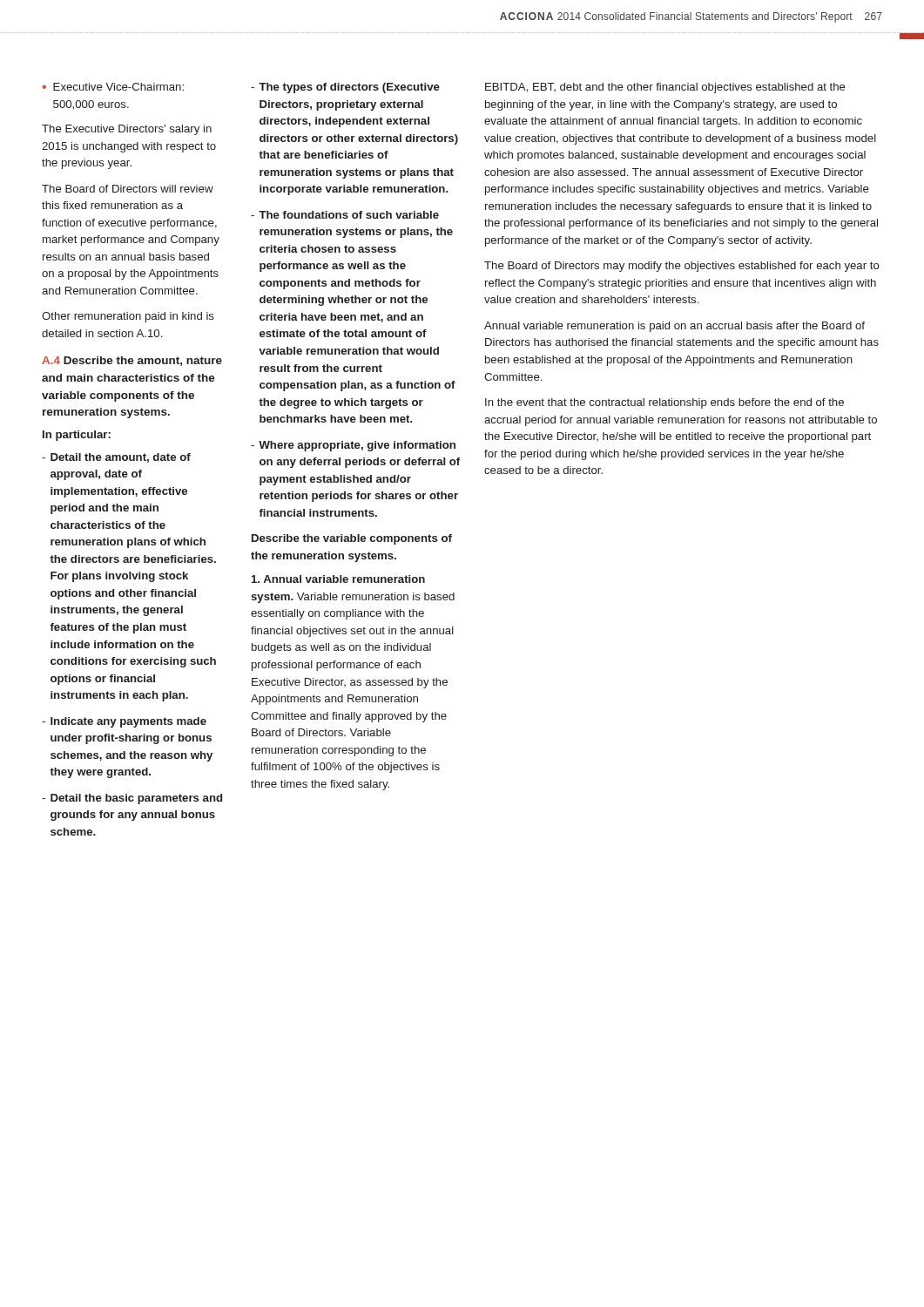The width and height of the screenshot is (924, 1307).
Task: Navigate to the text starting "EBITDA, EBT, debt"
Action: (x=683, y=164)
